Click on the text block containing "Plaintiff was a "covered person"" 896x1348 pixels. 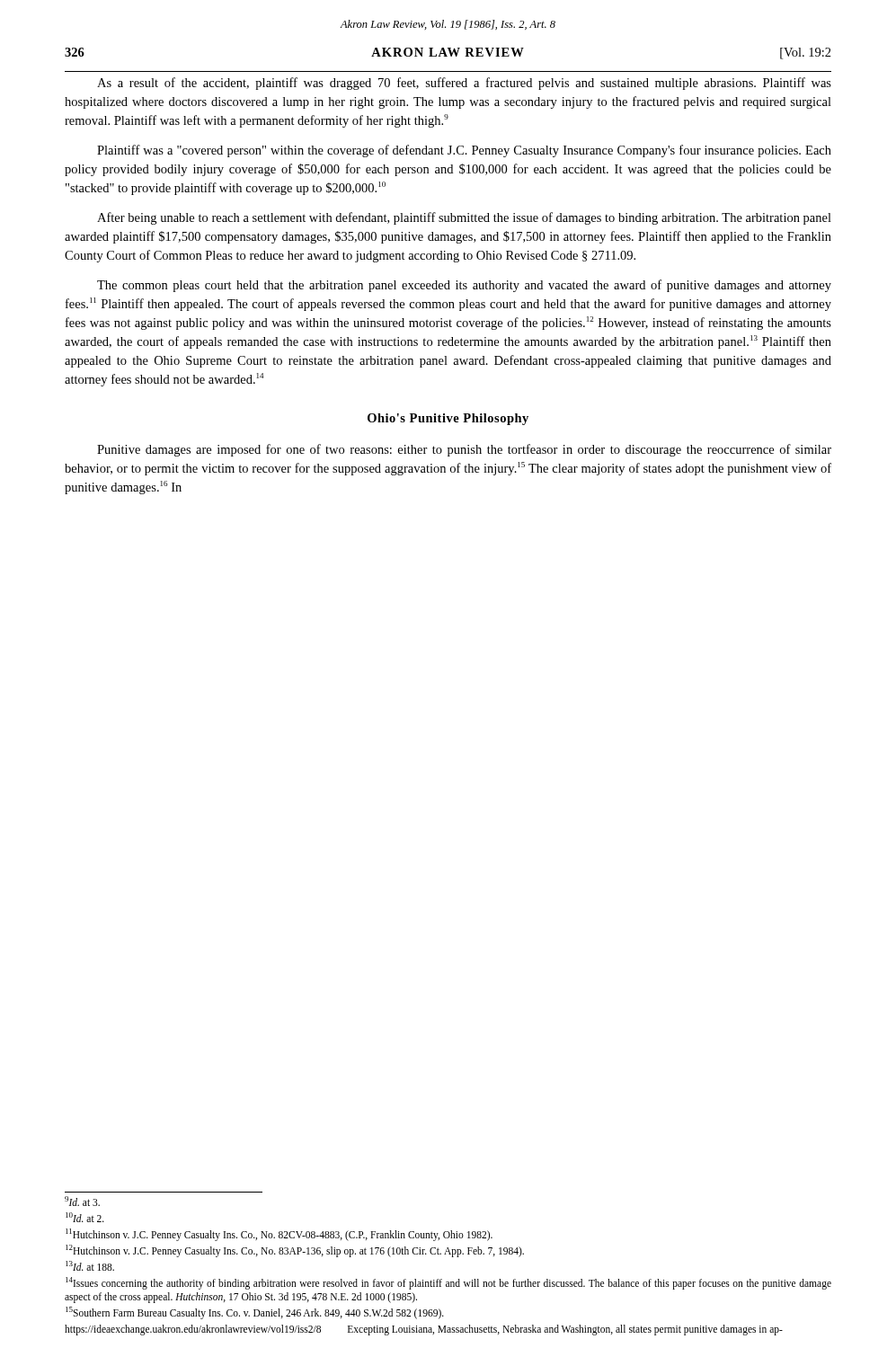[448, 169]
